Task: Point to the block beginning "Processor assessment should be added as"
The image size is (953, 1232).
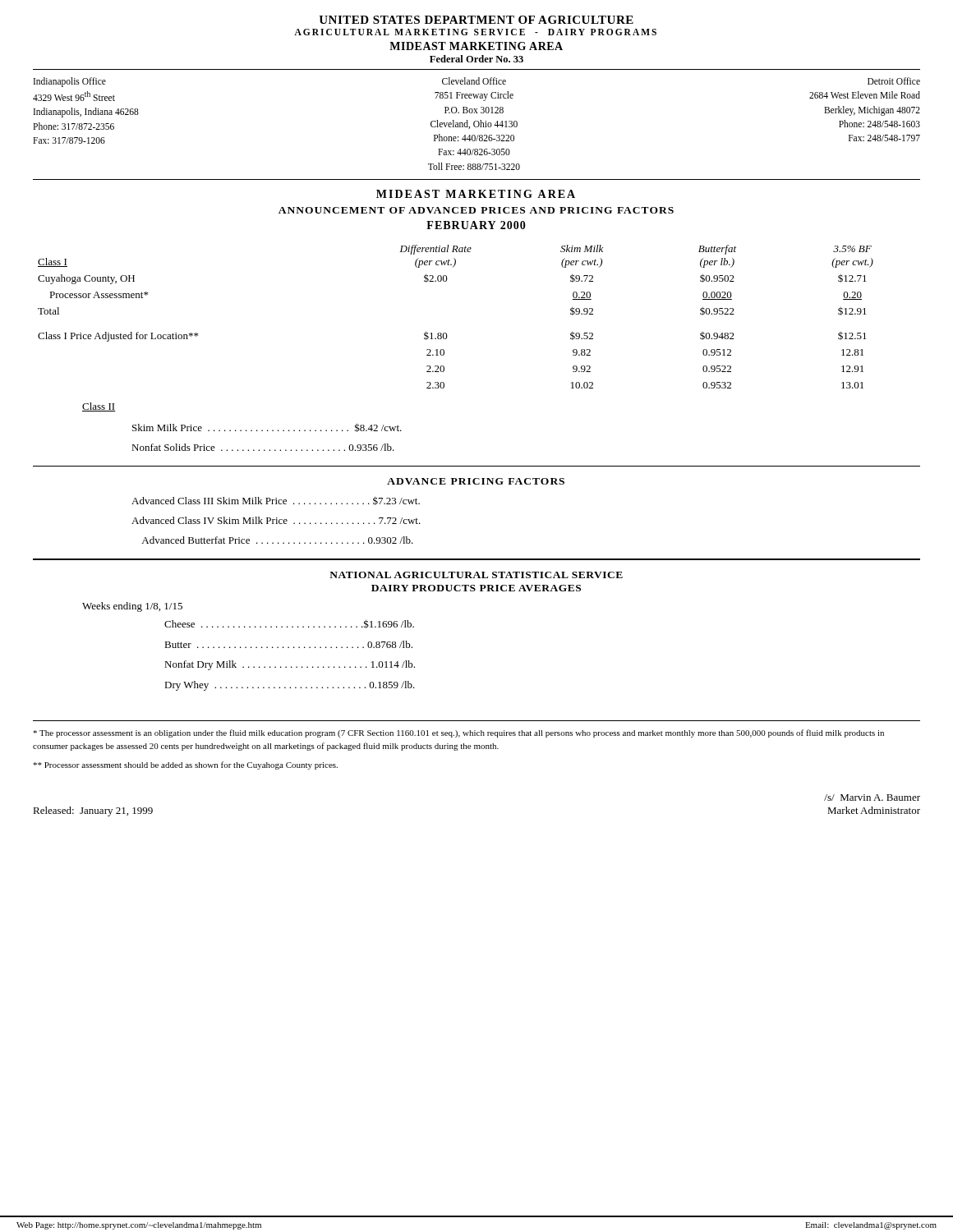Action: 186,764
